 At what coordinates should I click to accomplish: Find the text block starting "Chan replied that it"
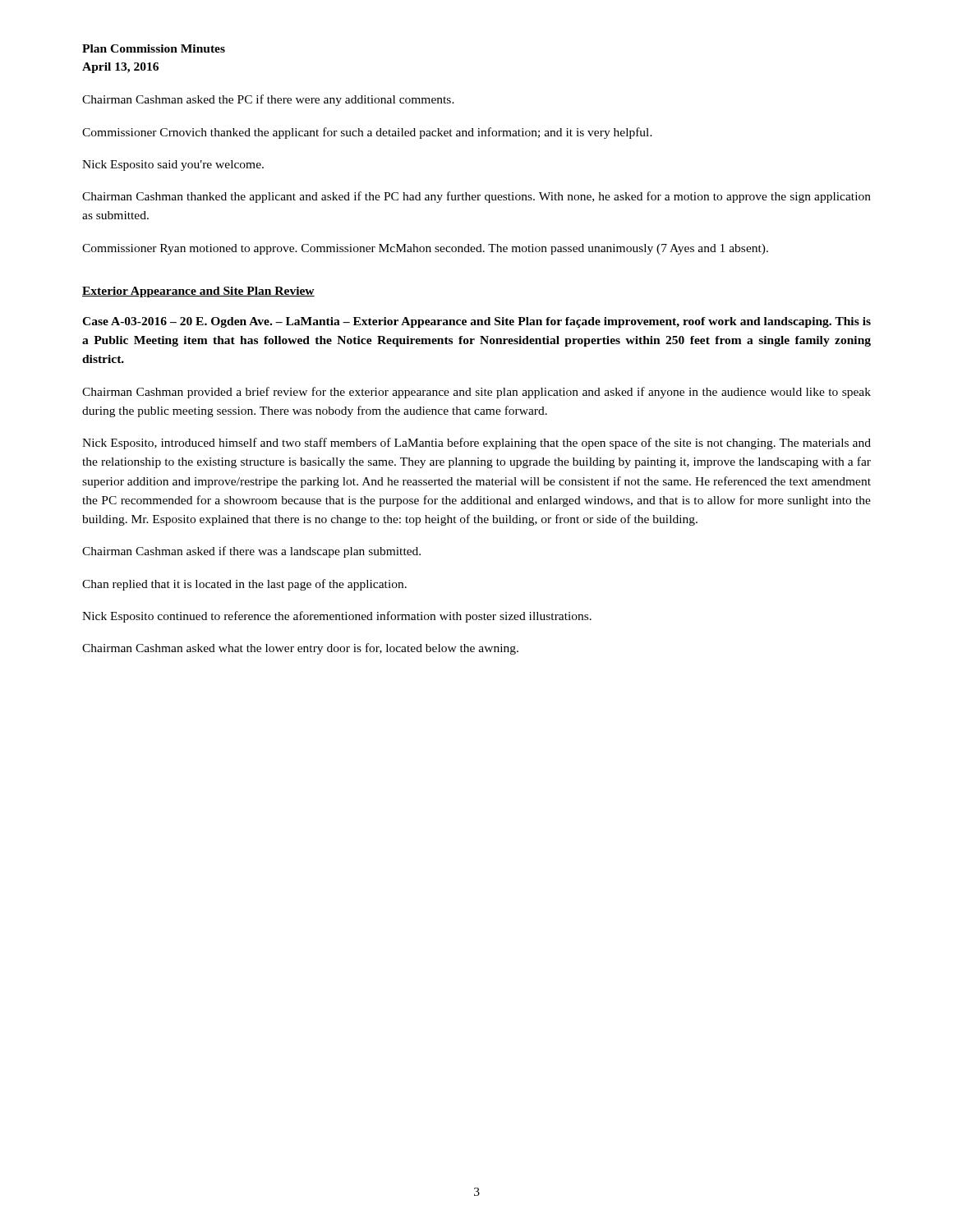(x=245, y=583)
